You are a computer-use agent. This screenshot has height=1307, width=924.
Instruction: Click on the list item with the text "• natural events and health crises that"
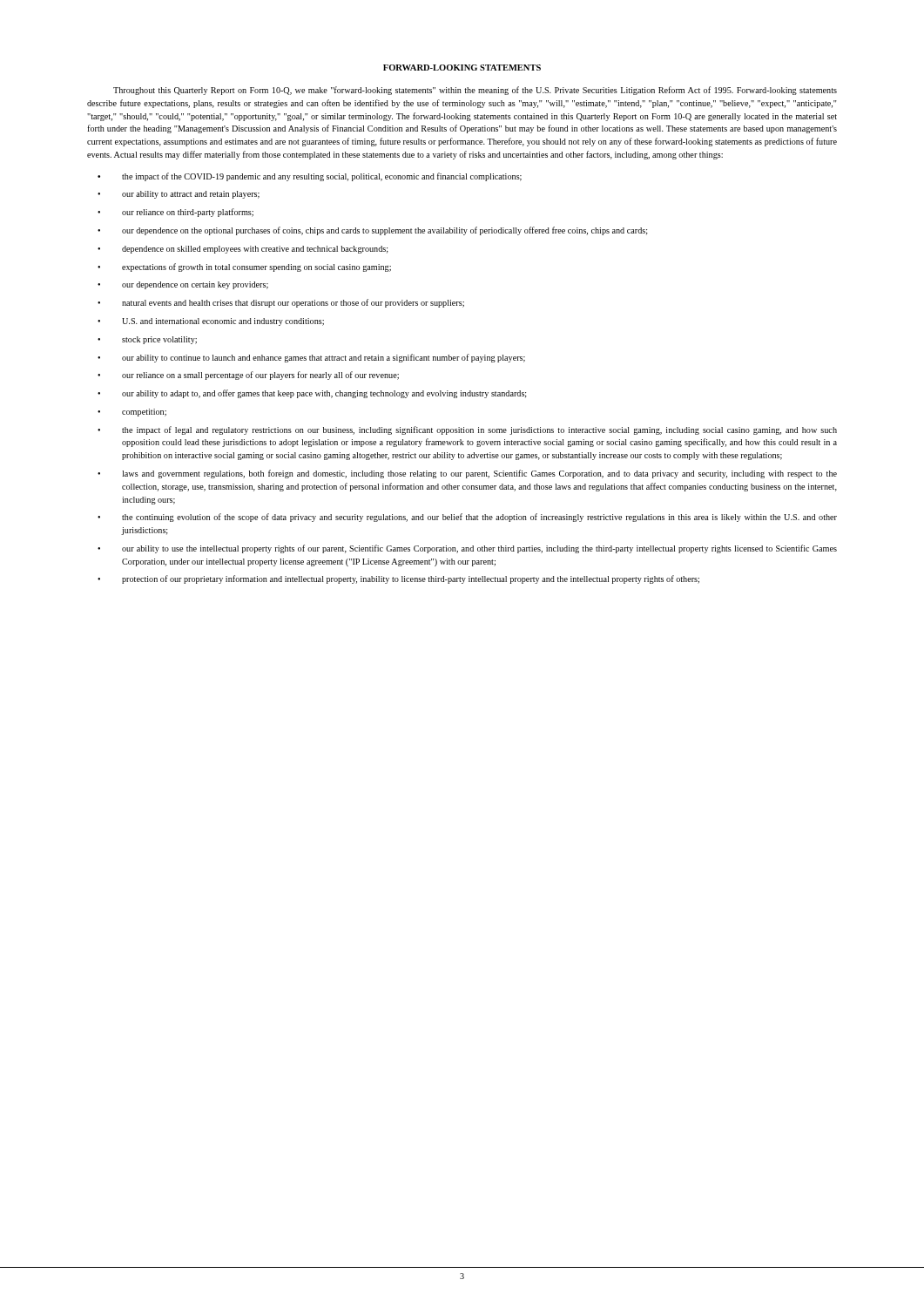[462, 304]
